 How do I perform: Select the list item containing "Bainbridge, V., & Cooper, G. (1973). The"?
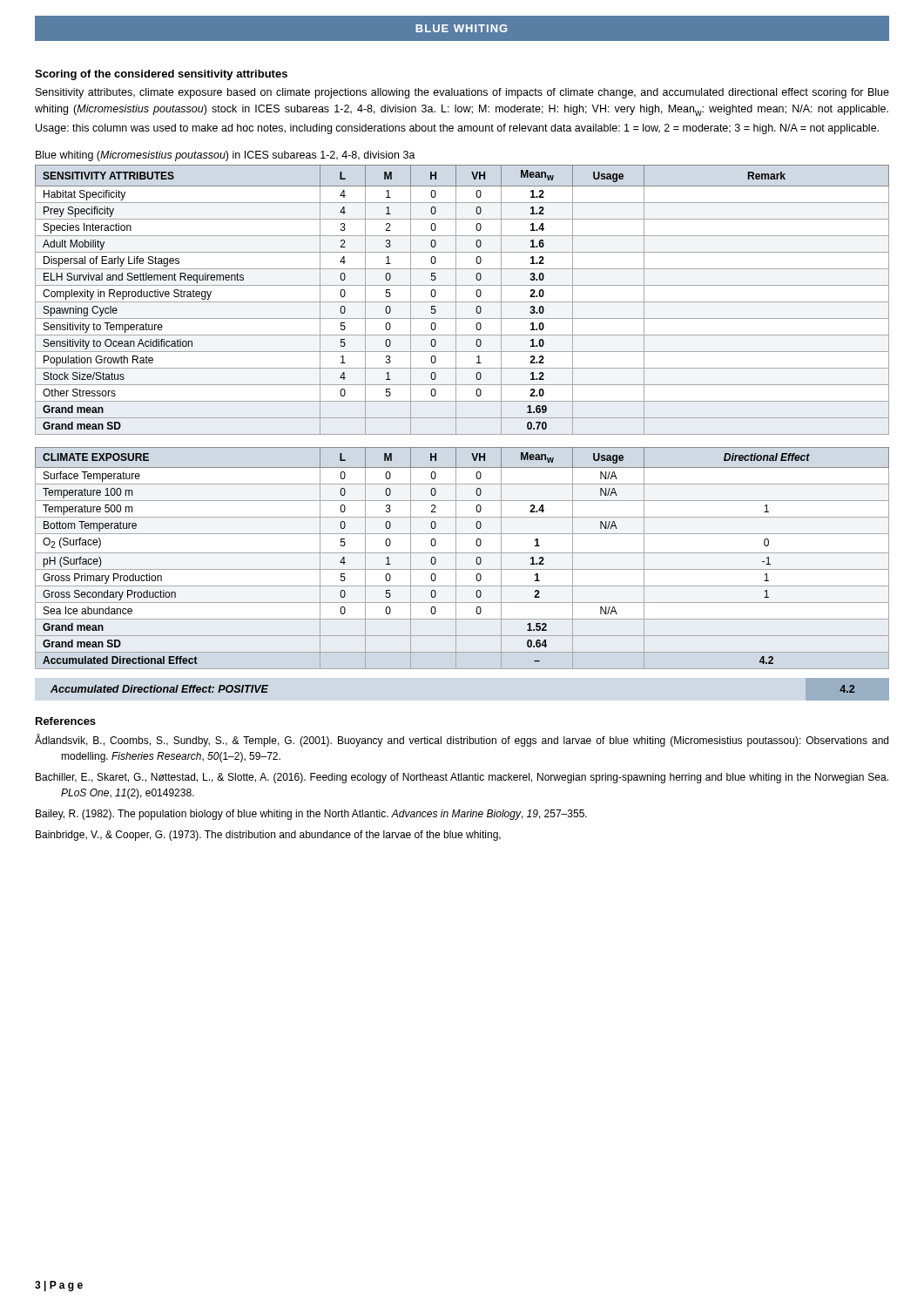[268, 834]
